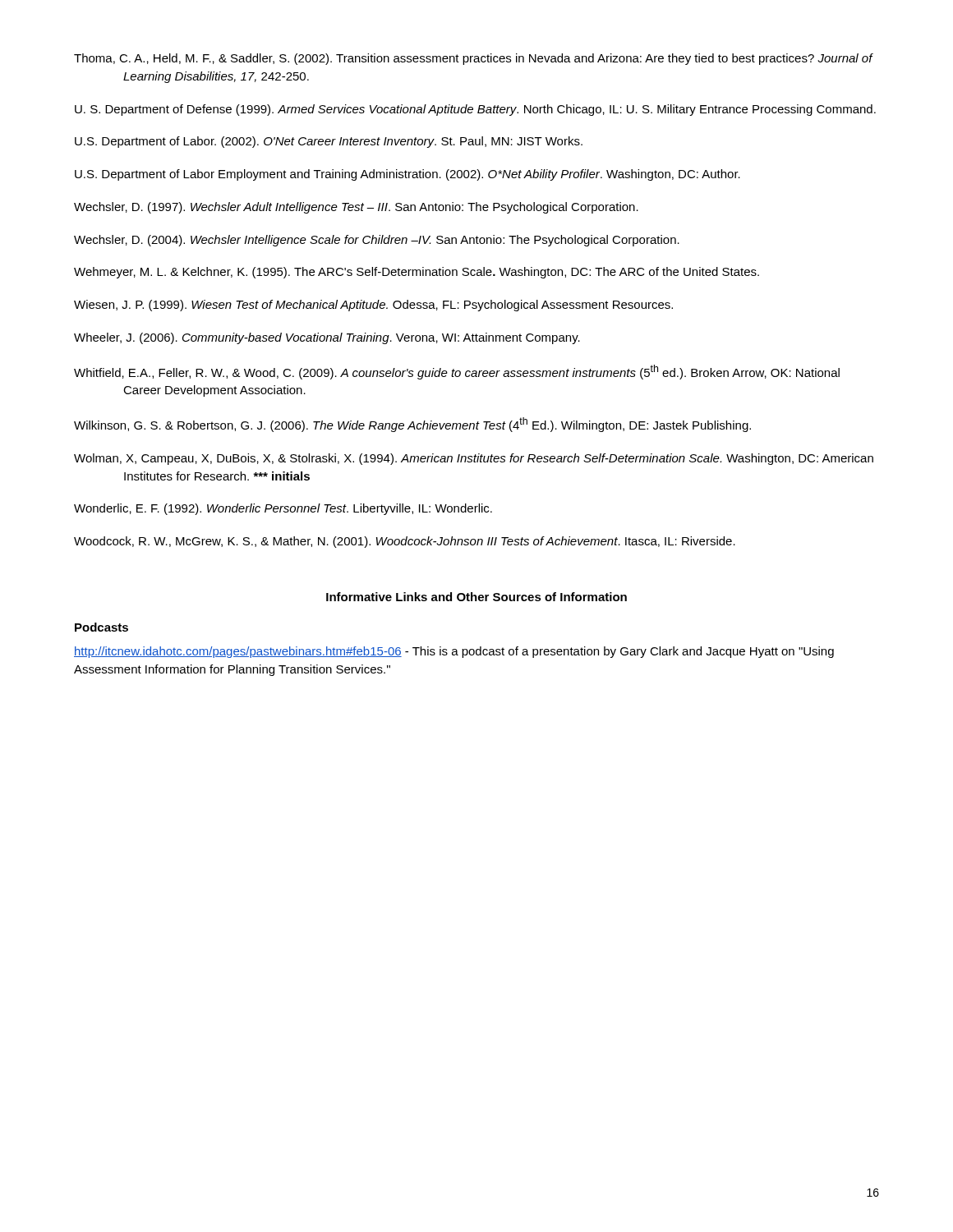Select the text starting "Woodcock, R. W.,"
Viewport: 953px width, 1232px height.
[x=405, y=541]
